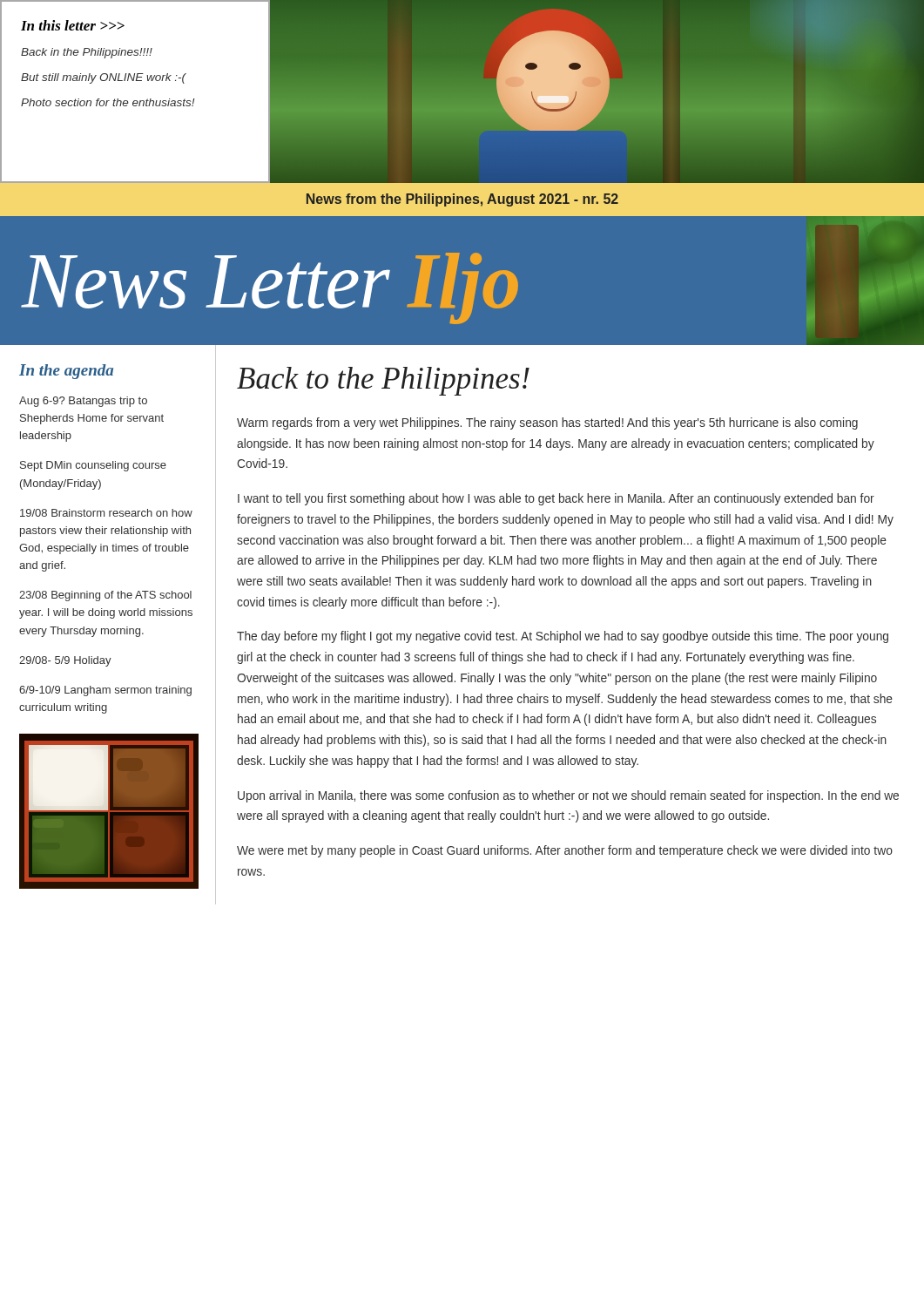Find the text starting "Aug 6-9? Batangas trip to Shepherds"
Screen dimensions: 1307x924
pos(92,418)
